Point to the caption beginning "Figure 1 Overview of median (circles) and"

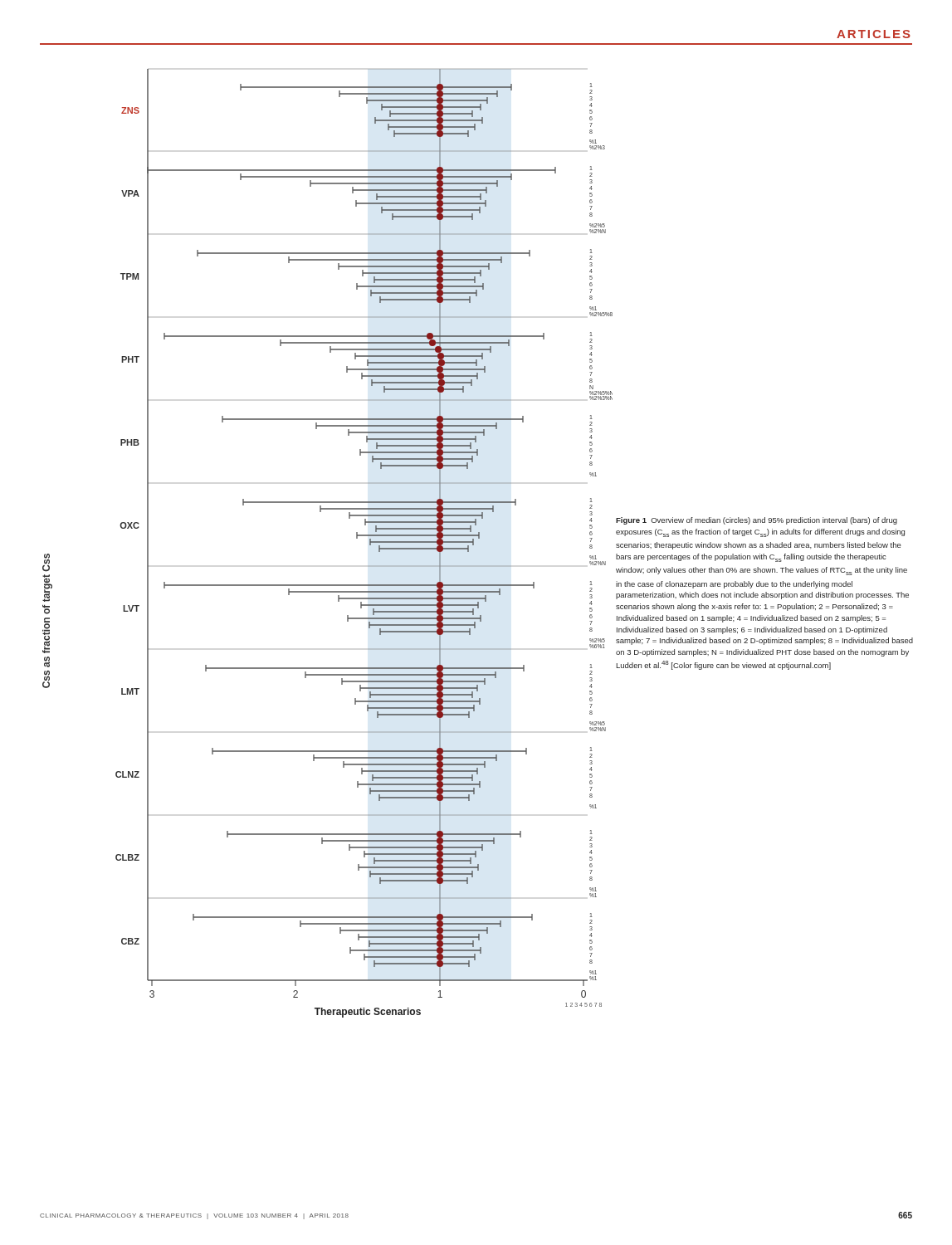(x=765, y=593)
